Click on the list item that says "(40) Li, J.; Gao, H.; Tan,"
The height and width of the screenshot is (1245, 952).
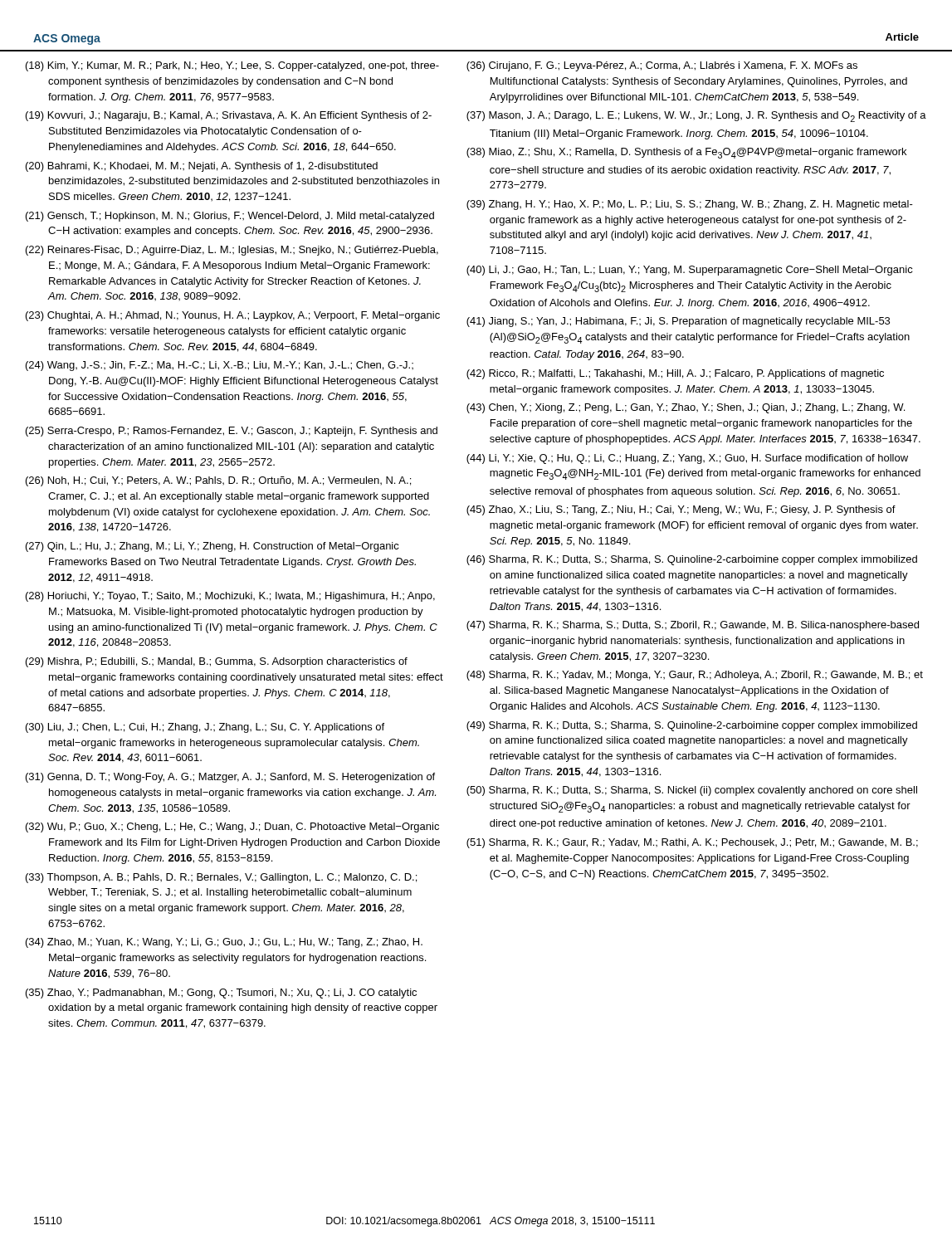[689, 286]
